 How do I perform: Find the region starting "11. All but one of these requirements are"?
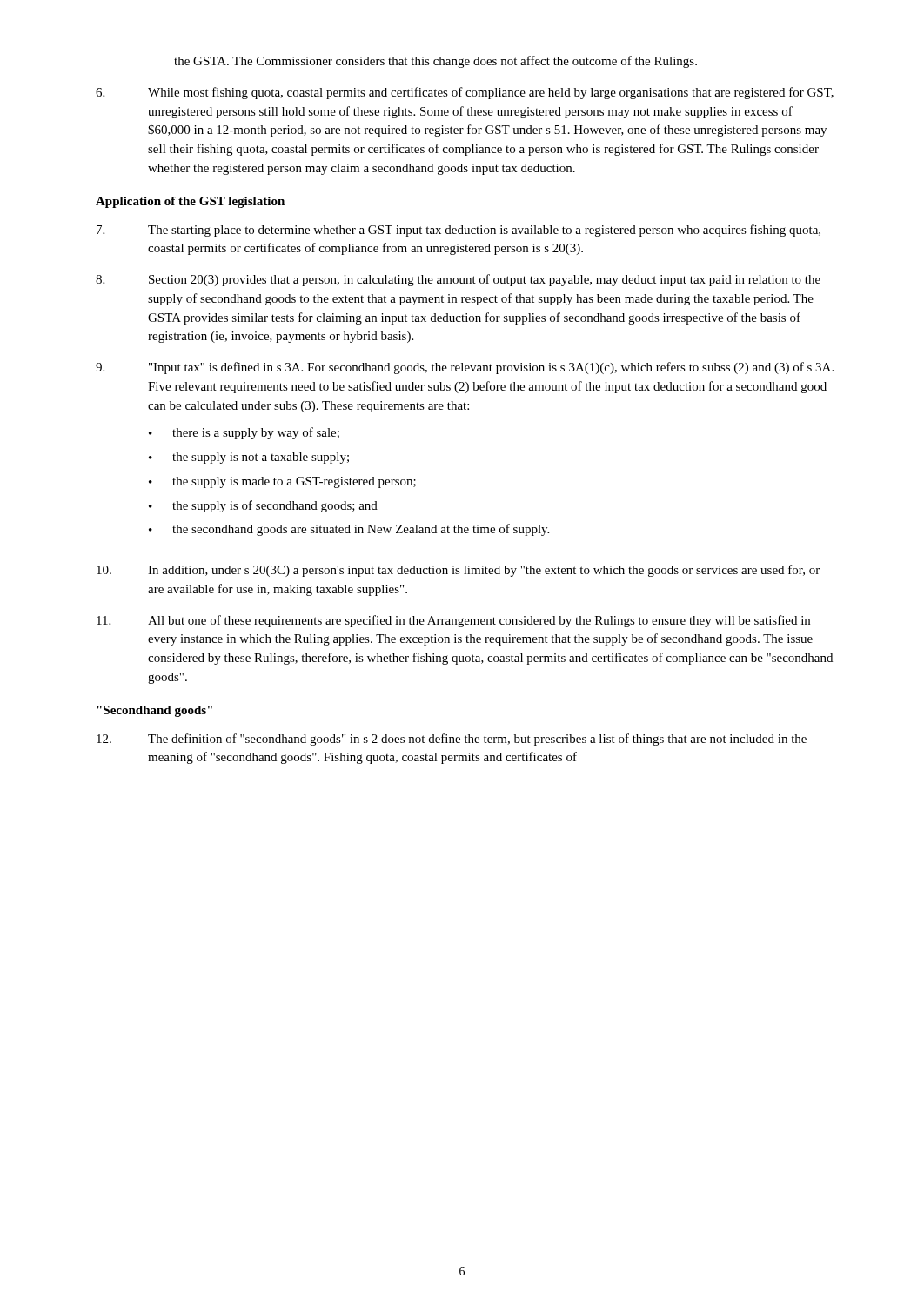pos(466,649)
